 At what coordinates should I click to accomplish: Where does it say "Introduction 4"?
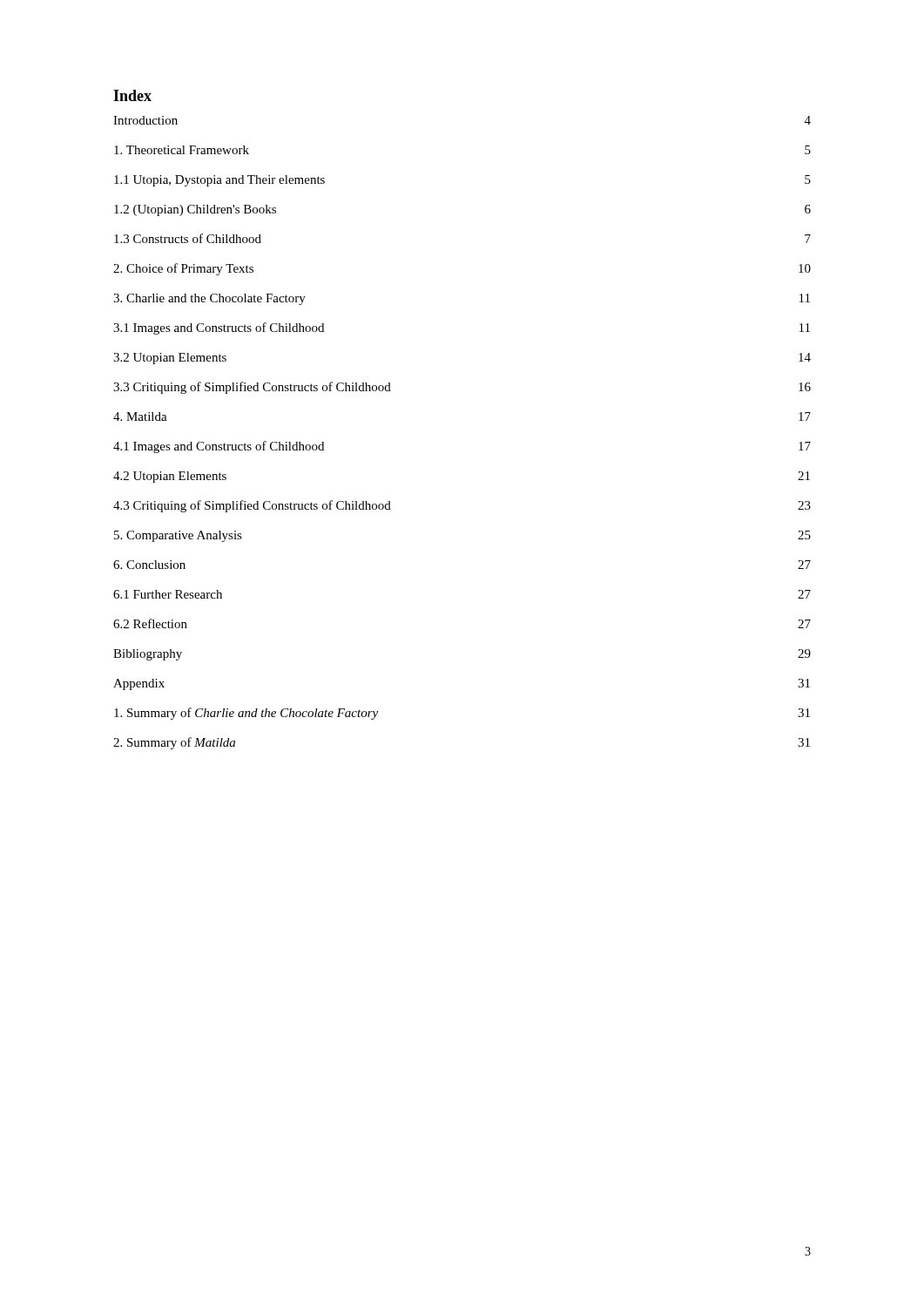[x=146, y=119]
